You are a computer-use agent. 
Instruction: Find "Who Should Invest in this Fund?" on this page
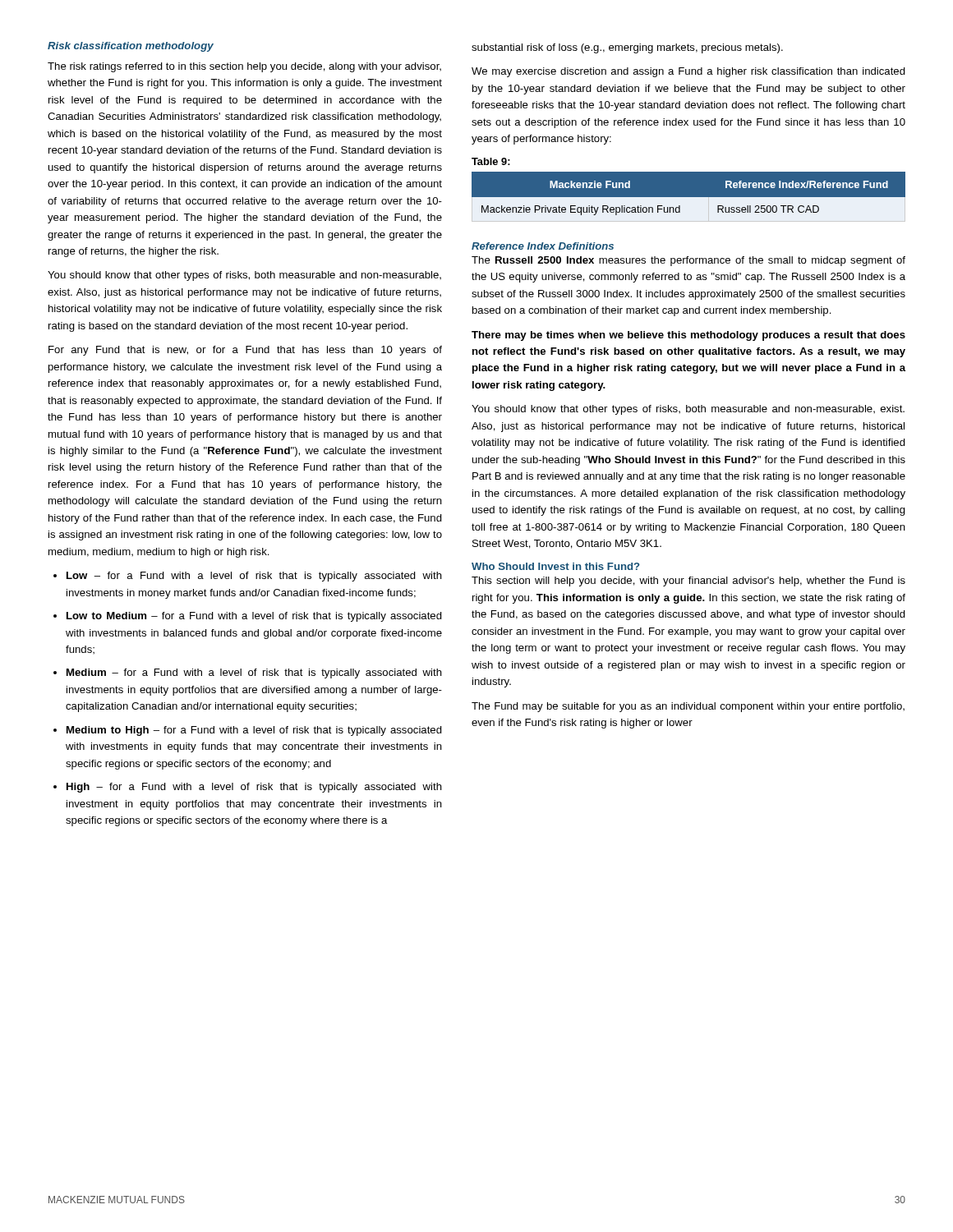tap(556, 567)
